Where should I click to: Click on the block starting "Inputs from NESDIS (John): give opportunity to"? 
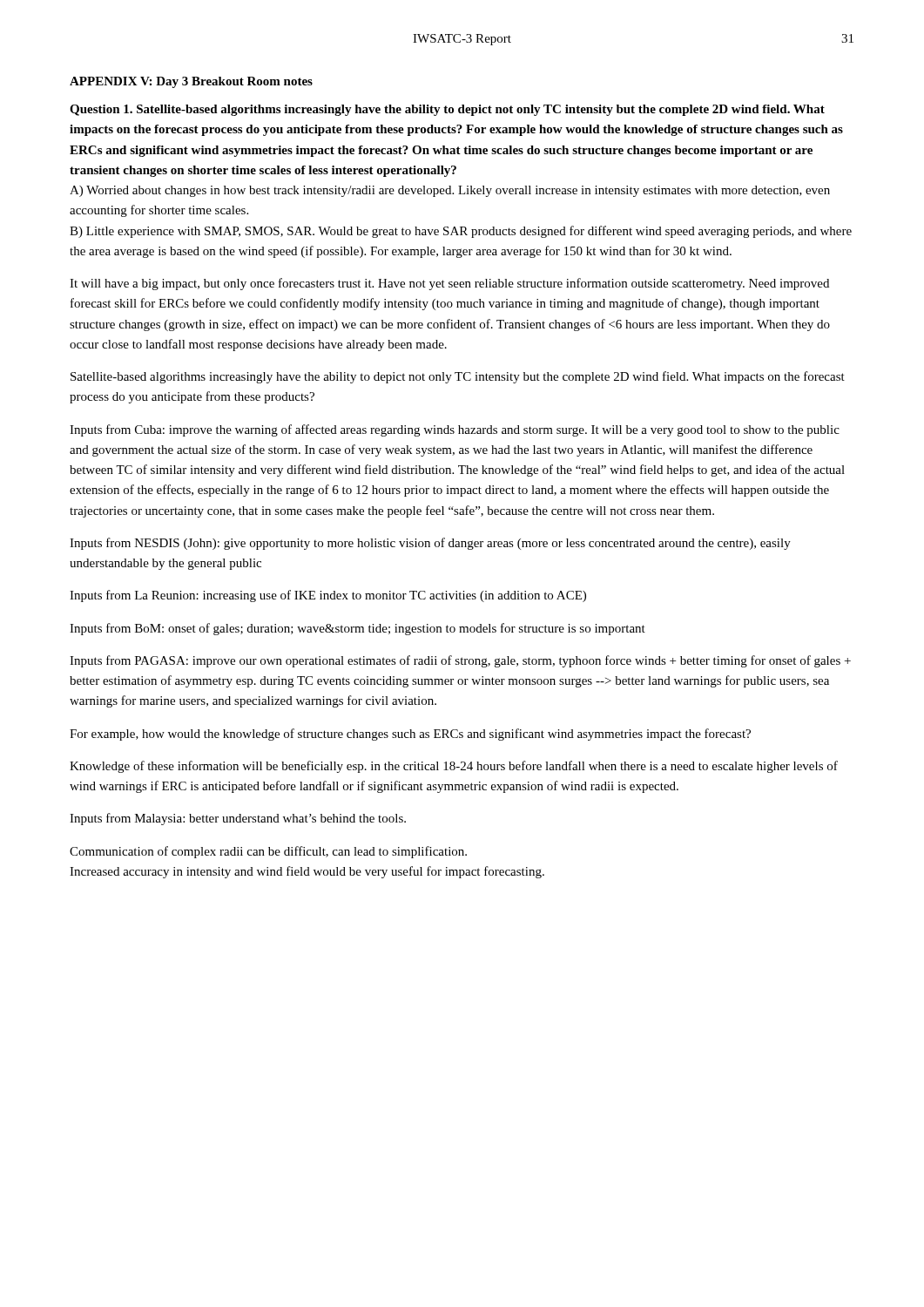(x=430, y=553)
